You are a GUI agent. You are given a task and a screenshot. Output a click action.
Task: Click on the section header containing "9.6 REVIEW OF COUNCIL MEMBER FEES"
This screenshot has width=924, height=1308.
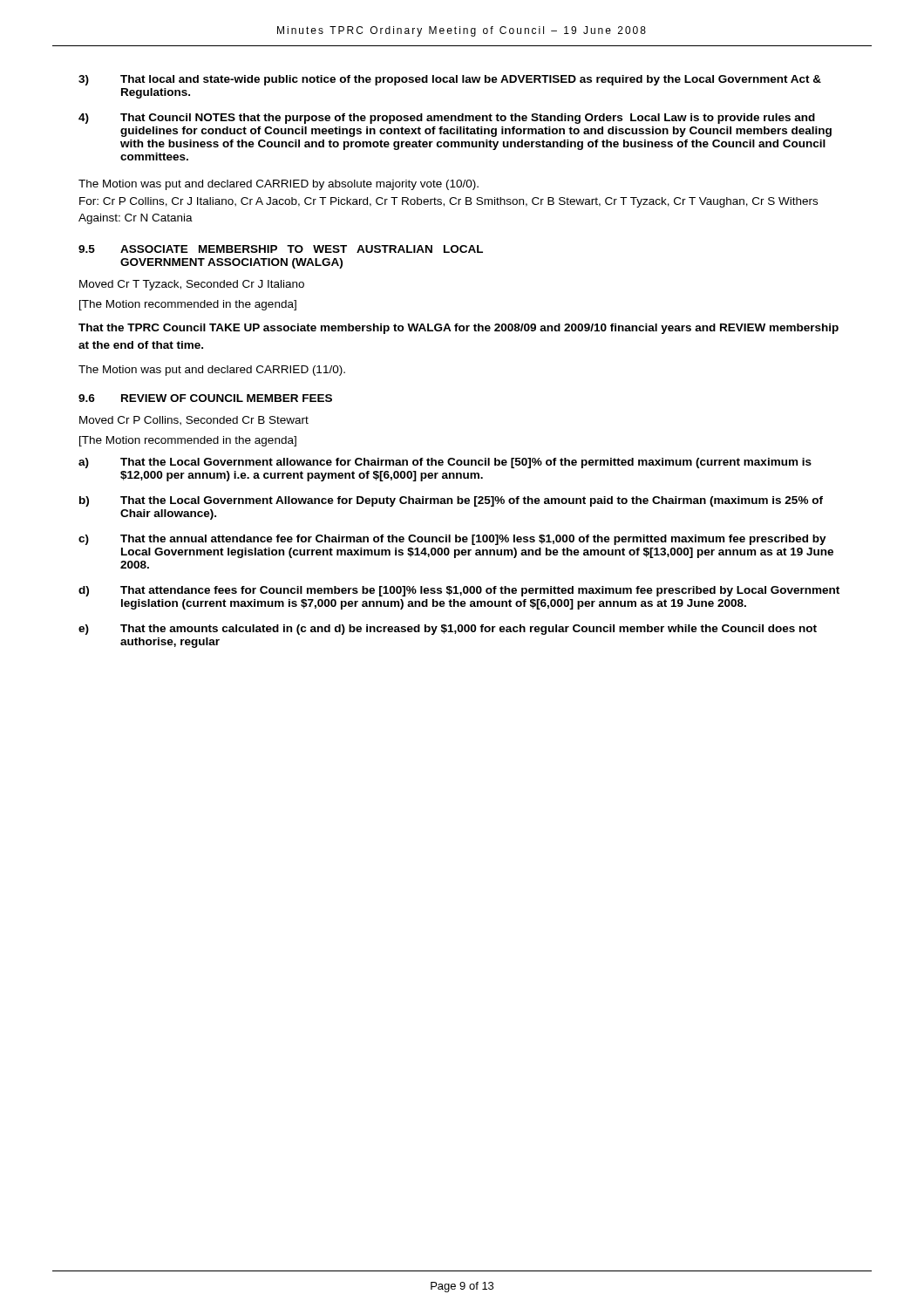(205, 398)
